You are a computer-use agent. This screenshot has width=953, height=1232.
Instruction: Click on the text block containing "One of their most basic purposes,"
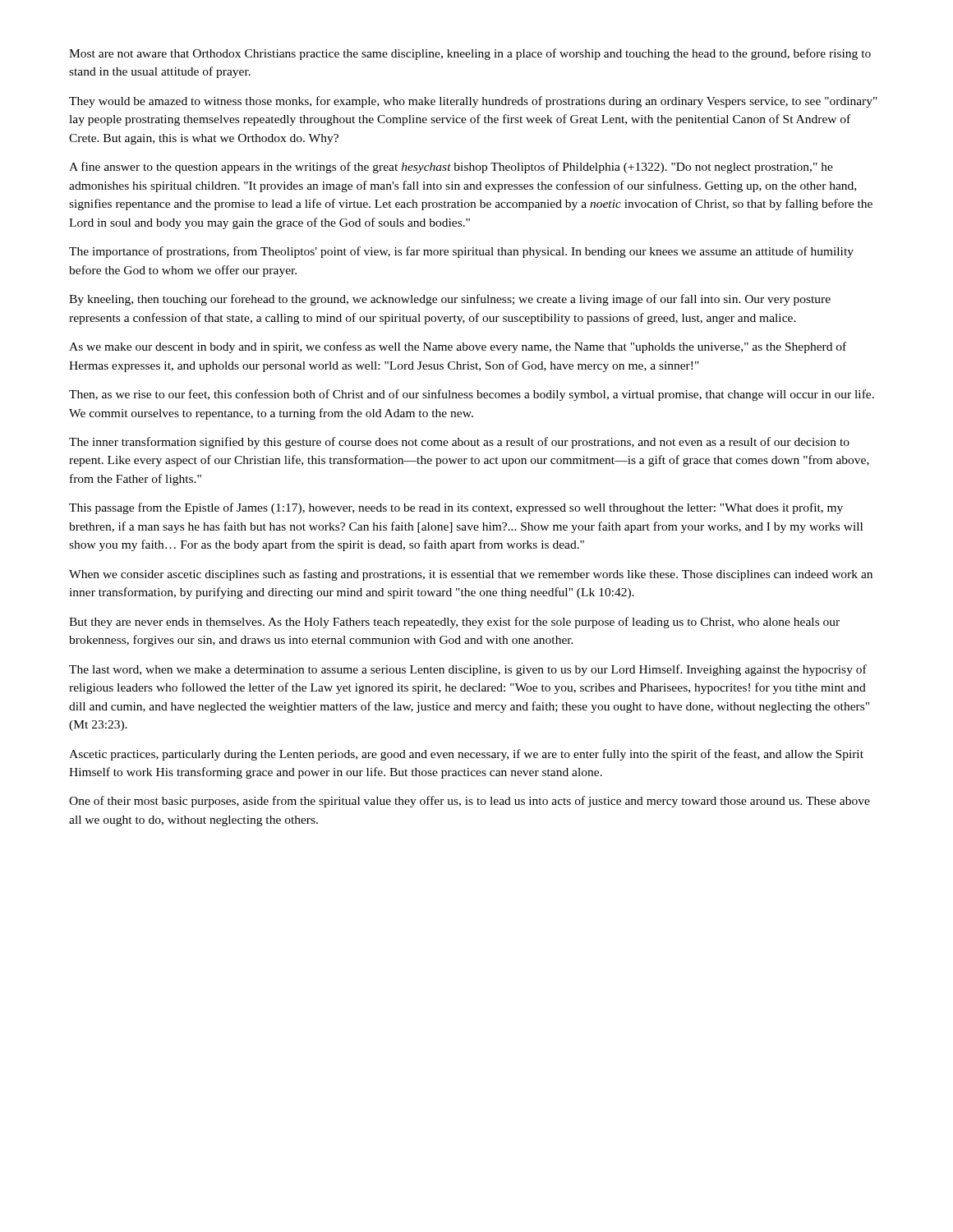pos(469,810)
